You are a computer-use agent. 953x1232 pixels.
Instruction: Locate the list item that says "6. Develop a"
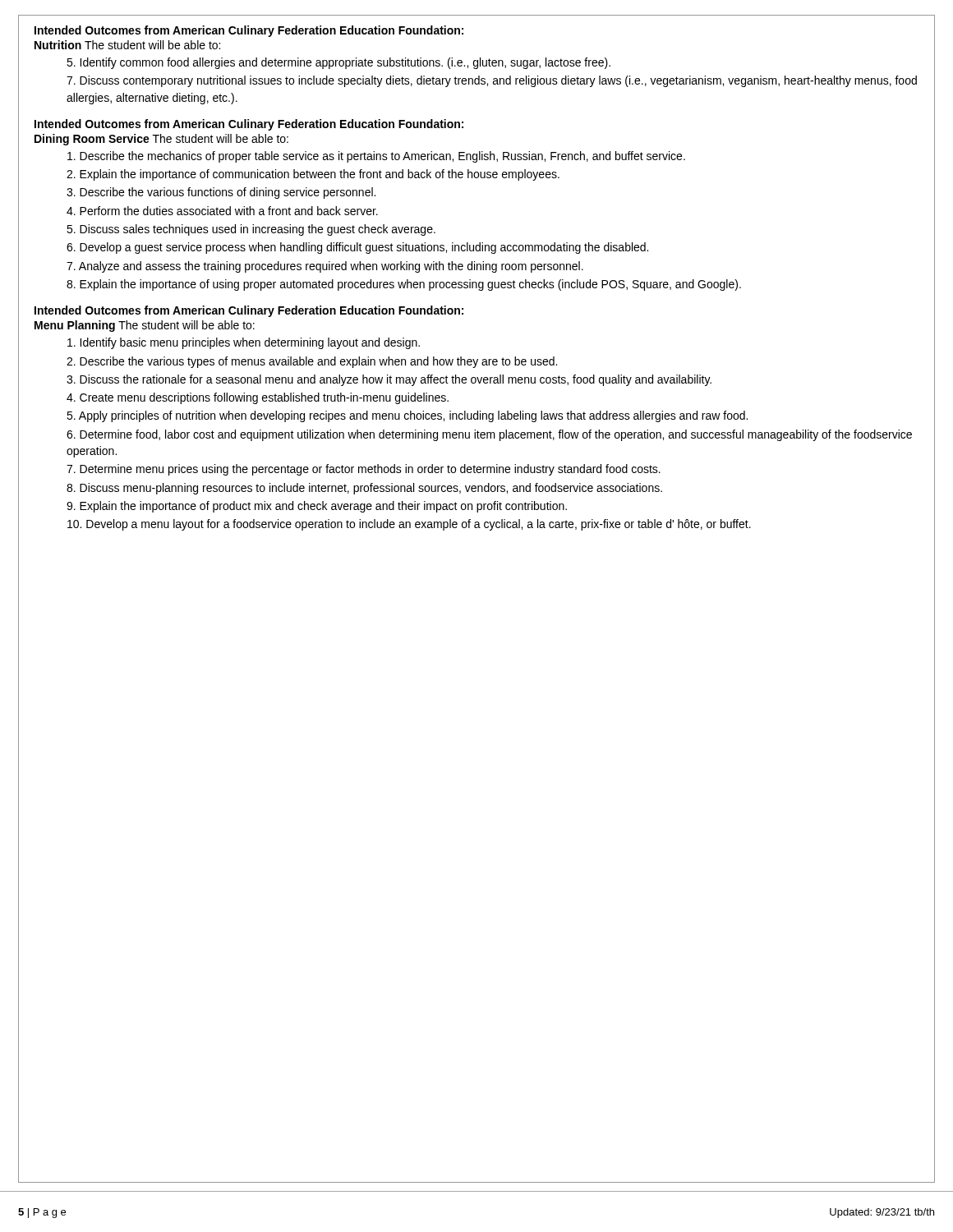[x=358, y=248]
